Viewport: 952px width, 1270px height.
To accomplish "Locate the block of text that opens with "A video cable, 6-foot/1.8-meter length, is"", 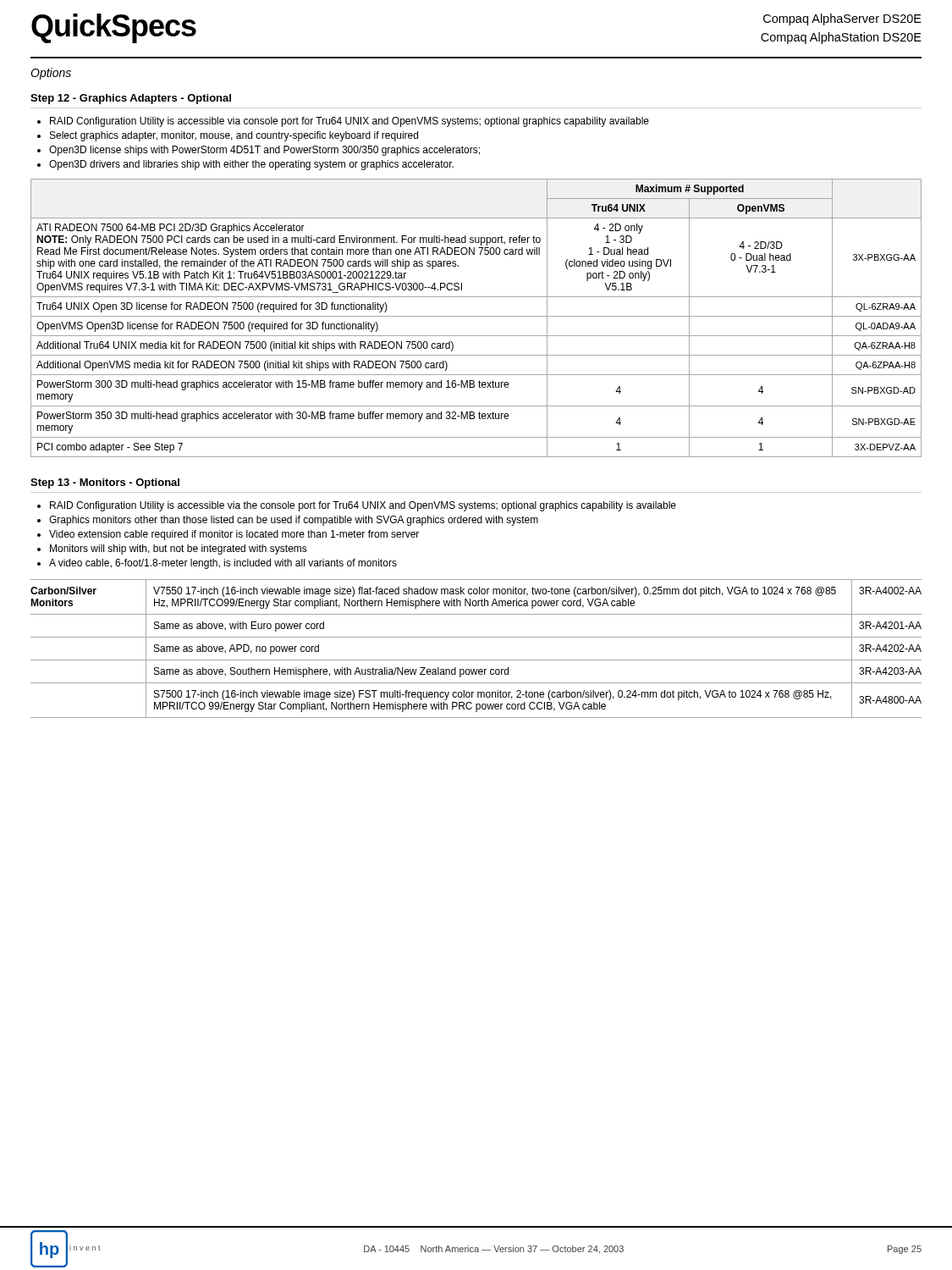I will (223, 563).
